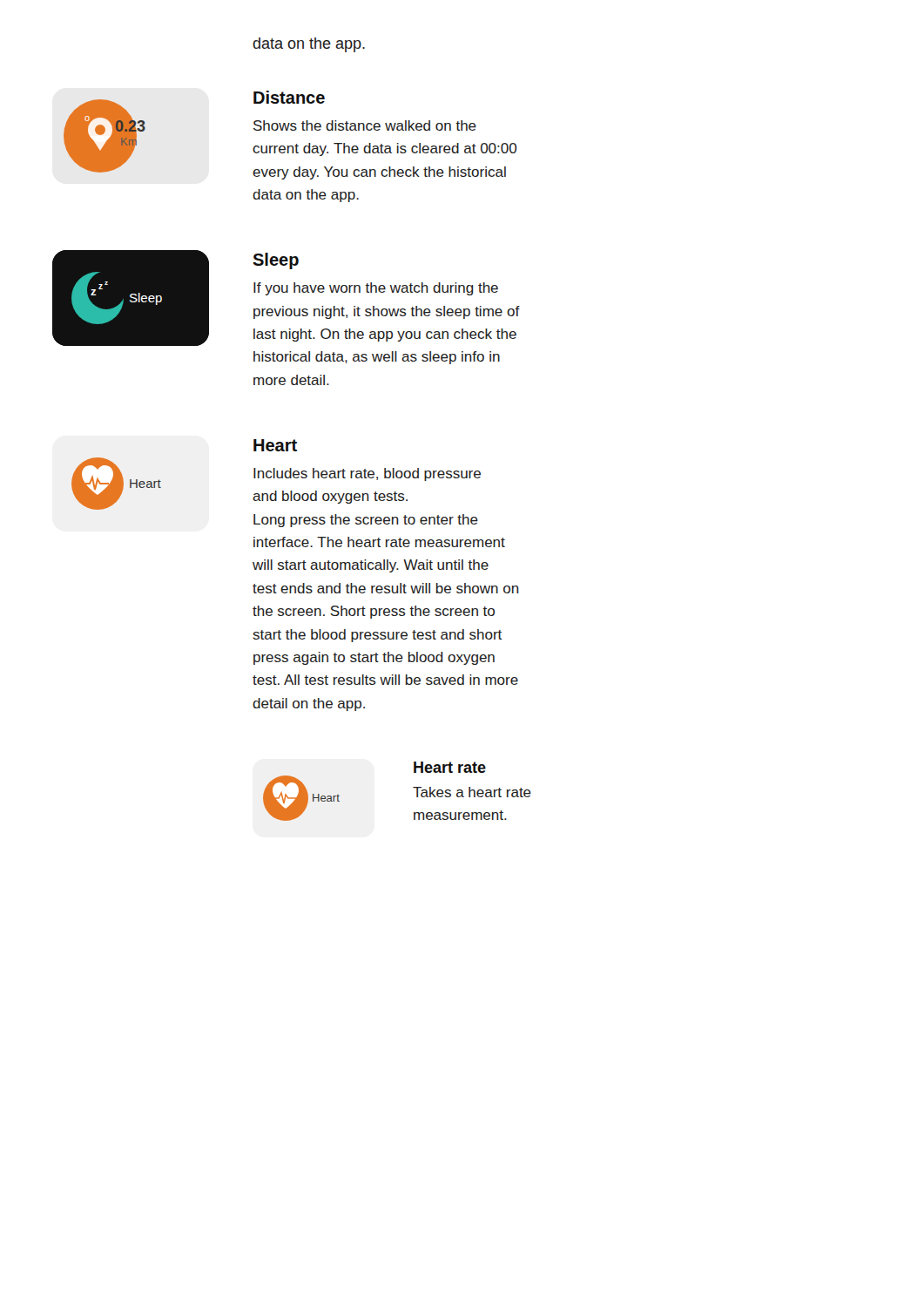This screenshot has height=1307, width=924.
Task: Point to the text block starting "If you have worn the"
Action: tap(386, 334)
